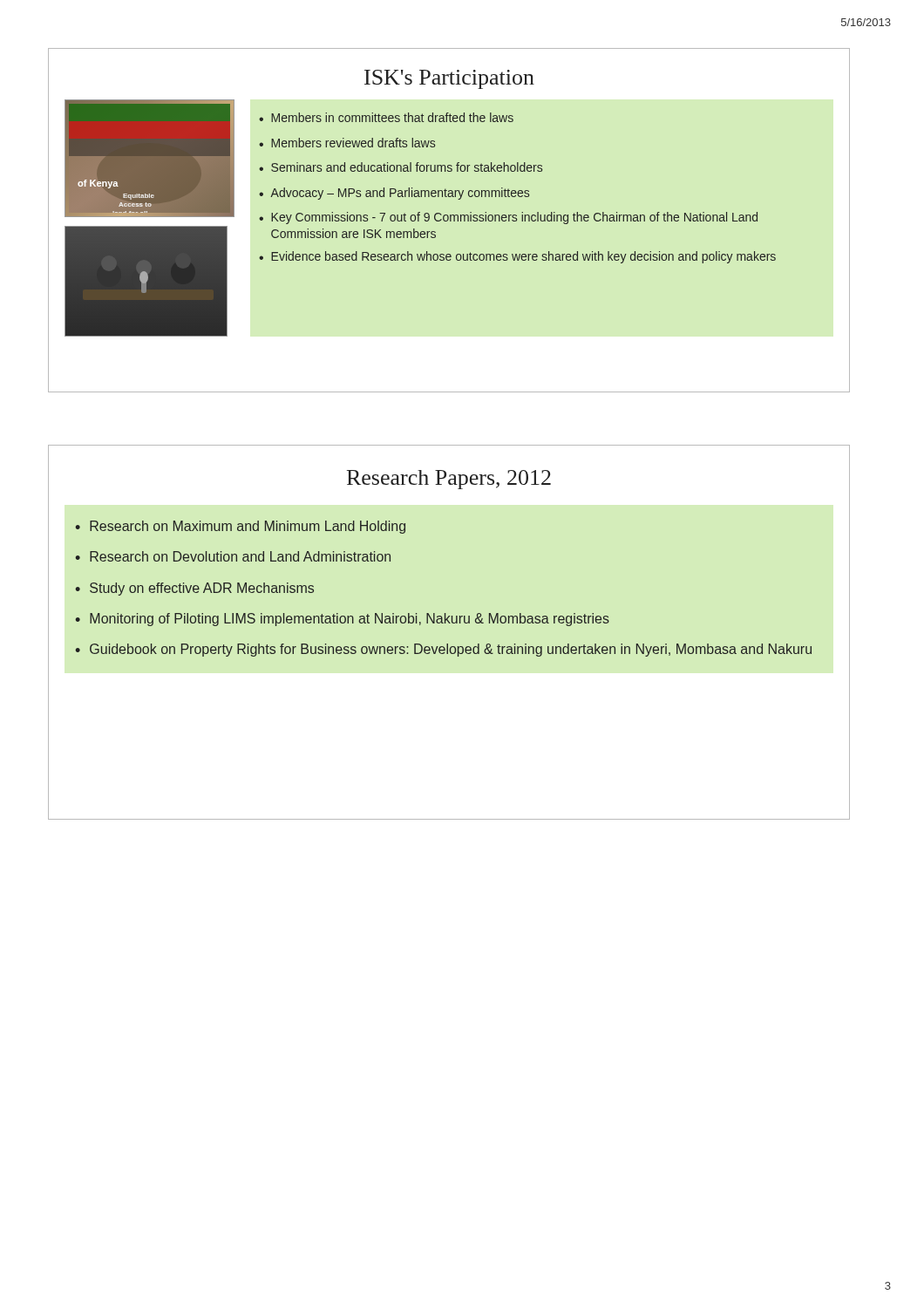Viewport: 924px width, 1308px height.
Task: Navigate to the region starting "Members in committees that drafted"
Action: click(392, 118)
